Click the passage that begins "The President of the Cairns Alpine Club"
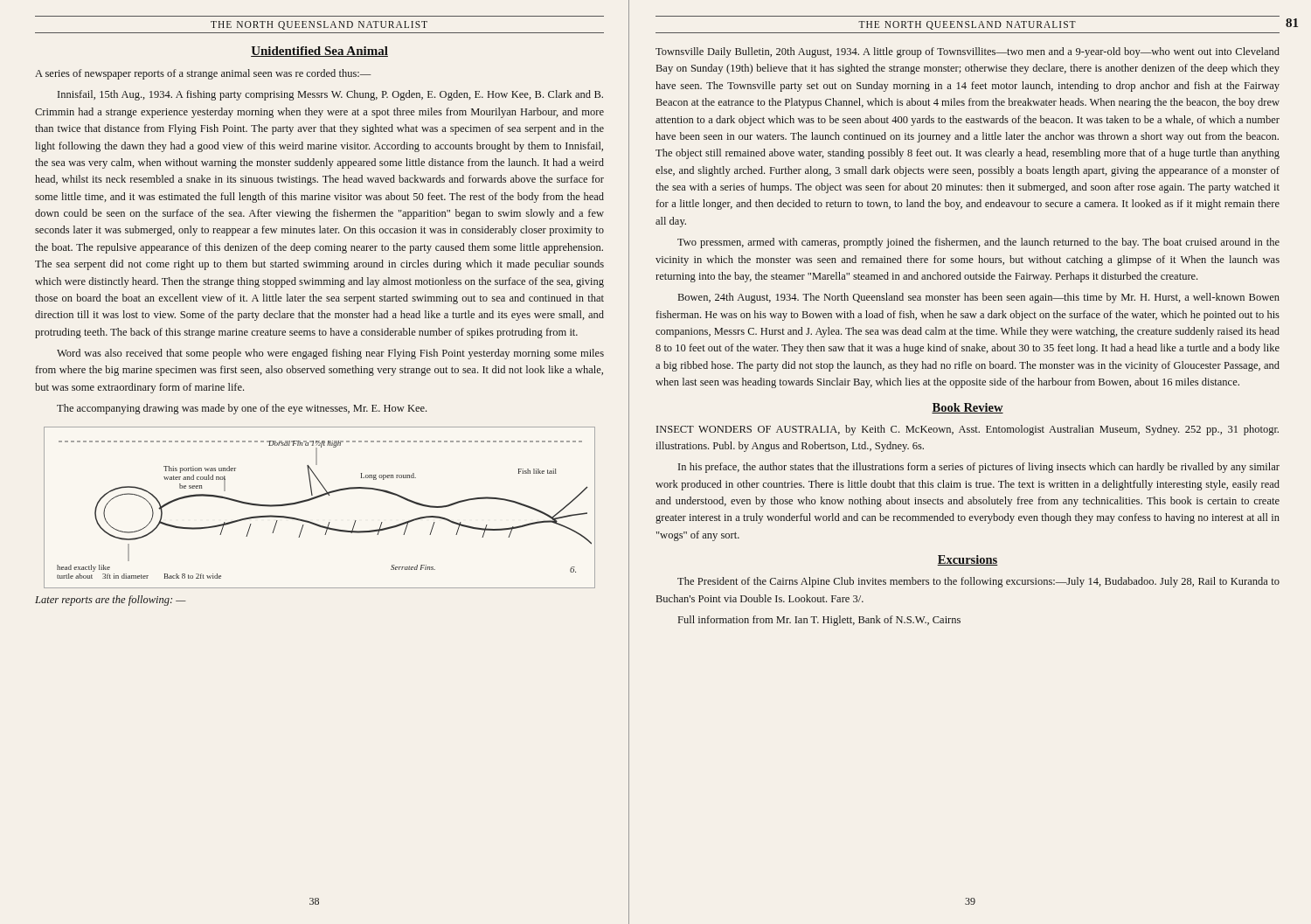Screen dimensions: 924x1311 [978, 582]
